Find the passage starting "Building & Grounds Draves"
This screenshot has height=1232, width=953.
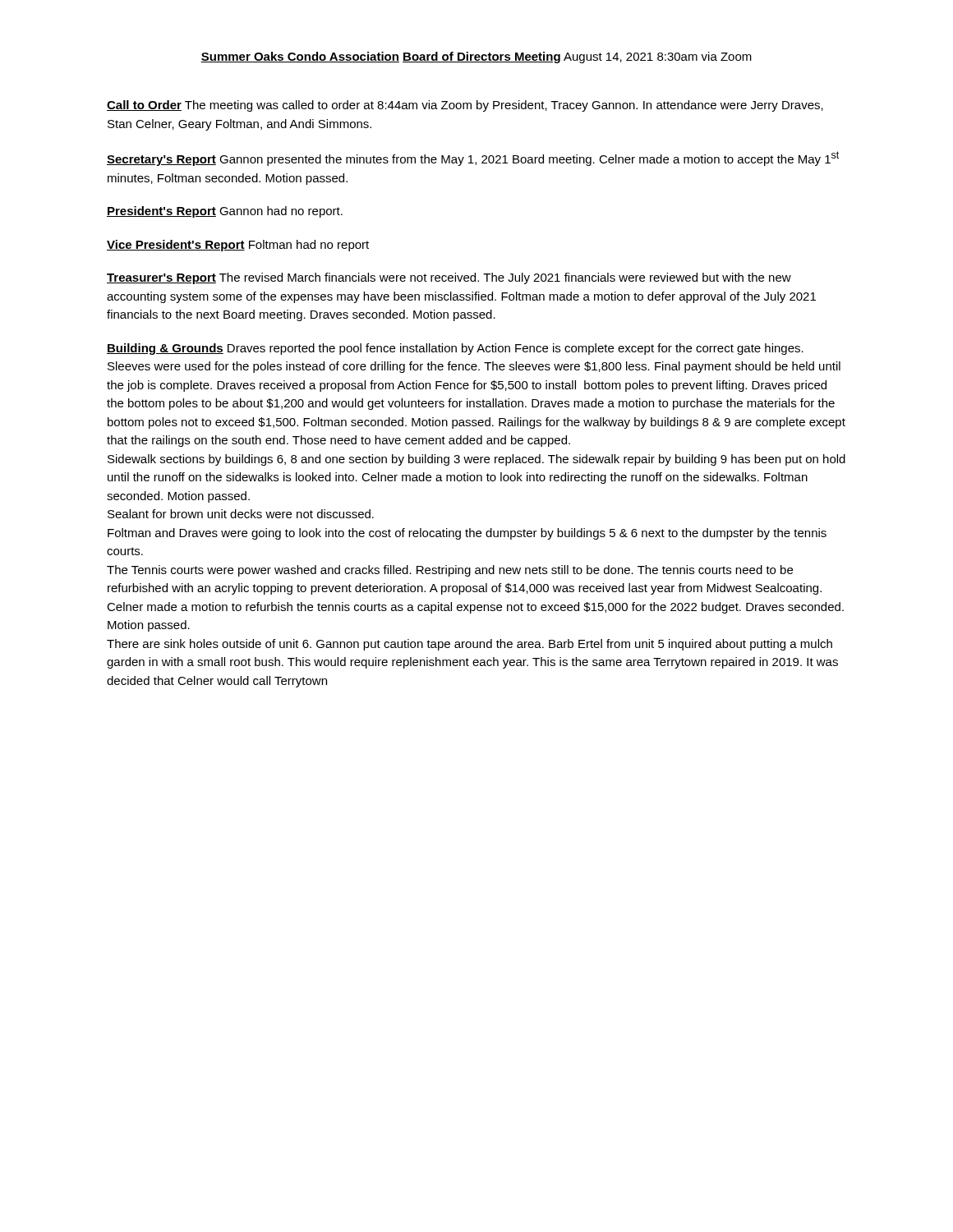point(455,349)
